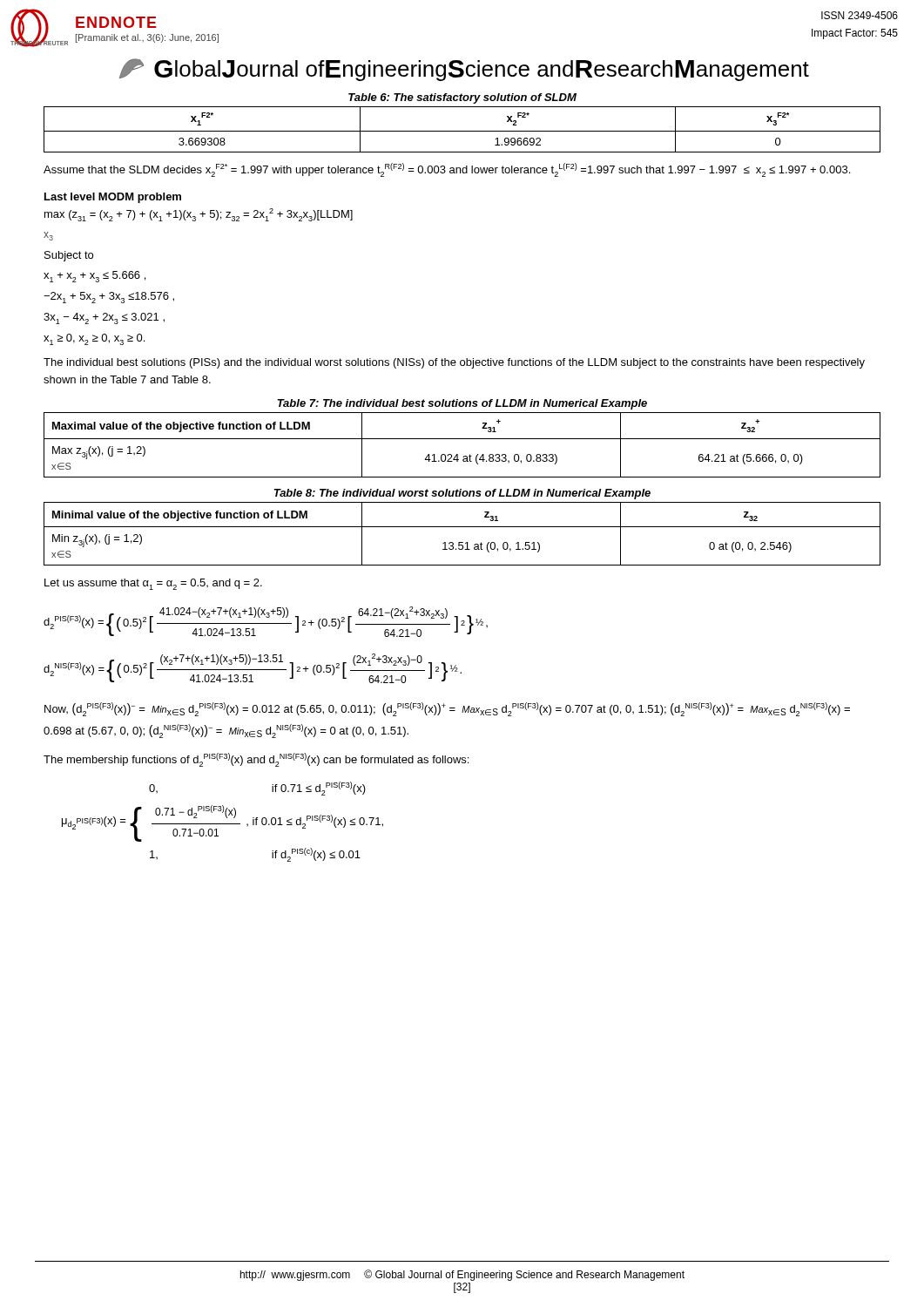Screen dimensions: 1307x924
Task: Navigate to the region starting "Now, (d2PIS(F3)(x))− = Minx∈S d2PIS(F3)(x) ="
Action: pyautogui.click(x=447, y=720)
